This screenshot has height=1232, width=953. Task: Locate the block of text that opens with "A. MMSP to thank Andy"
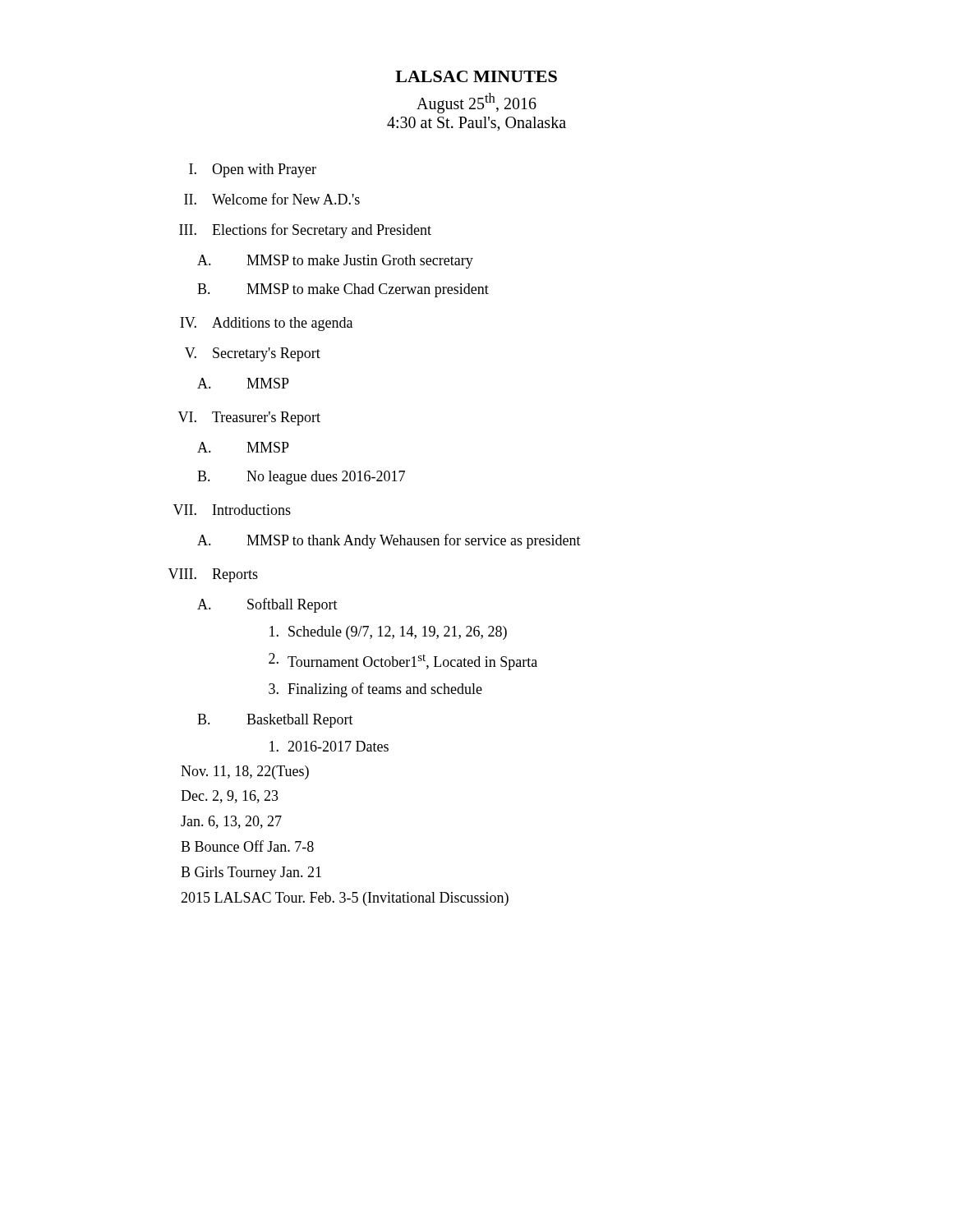[501, 541]
